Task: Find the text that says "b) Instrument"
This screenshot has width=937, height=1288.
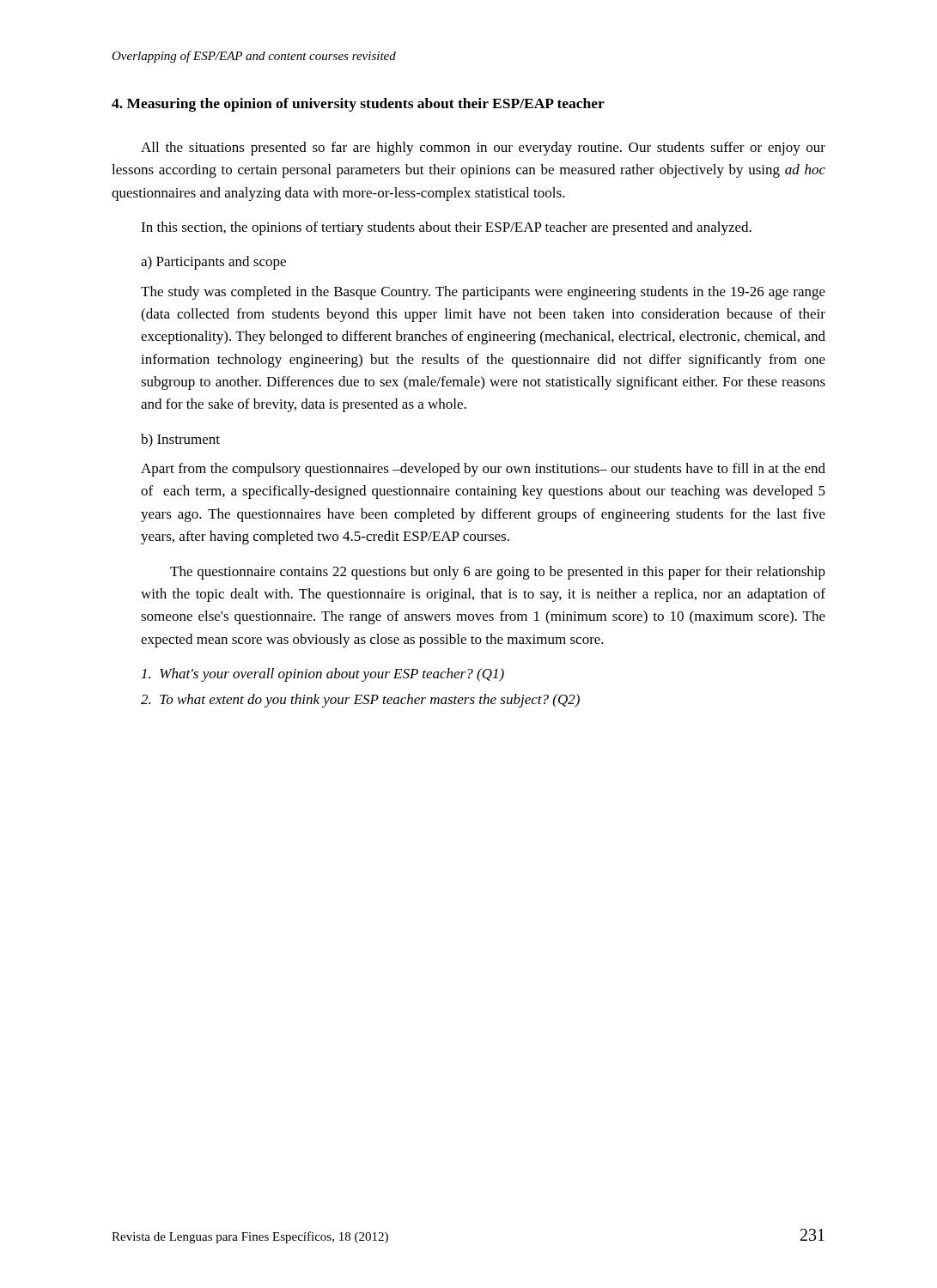Action: (180, 439)
